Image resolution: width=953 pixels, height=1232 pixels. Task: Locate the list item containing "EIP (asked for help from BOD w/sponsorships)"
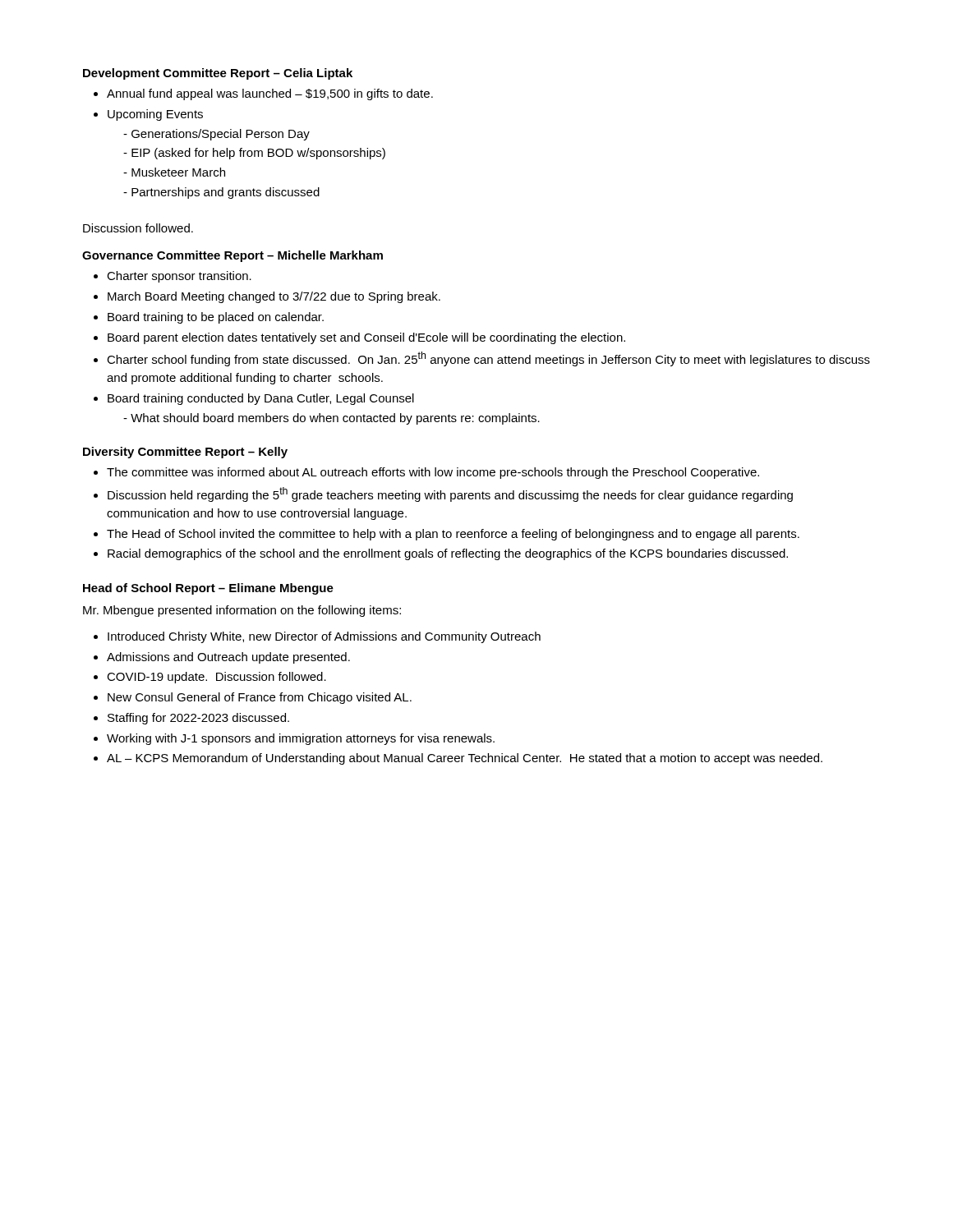click(x=258, y=153)
